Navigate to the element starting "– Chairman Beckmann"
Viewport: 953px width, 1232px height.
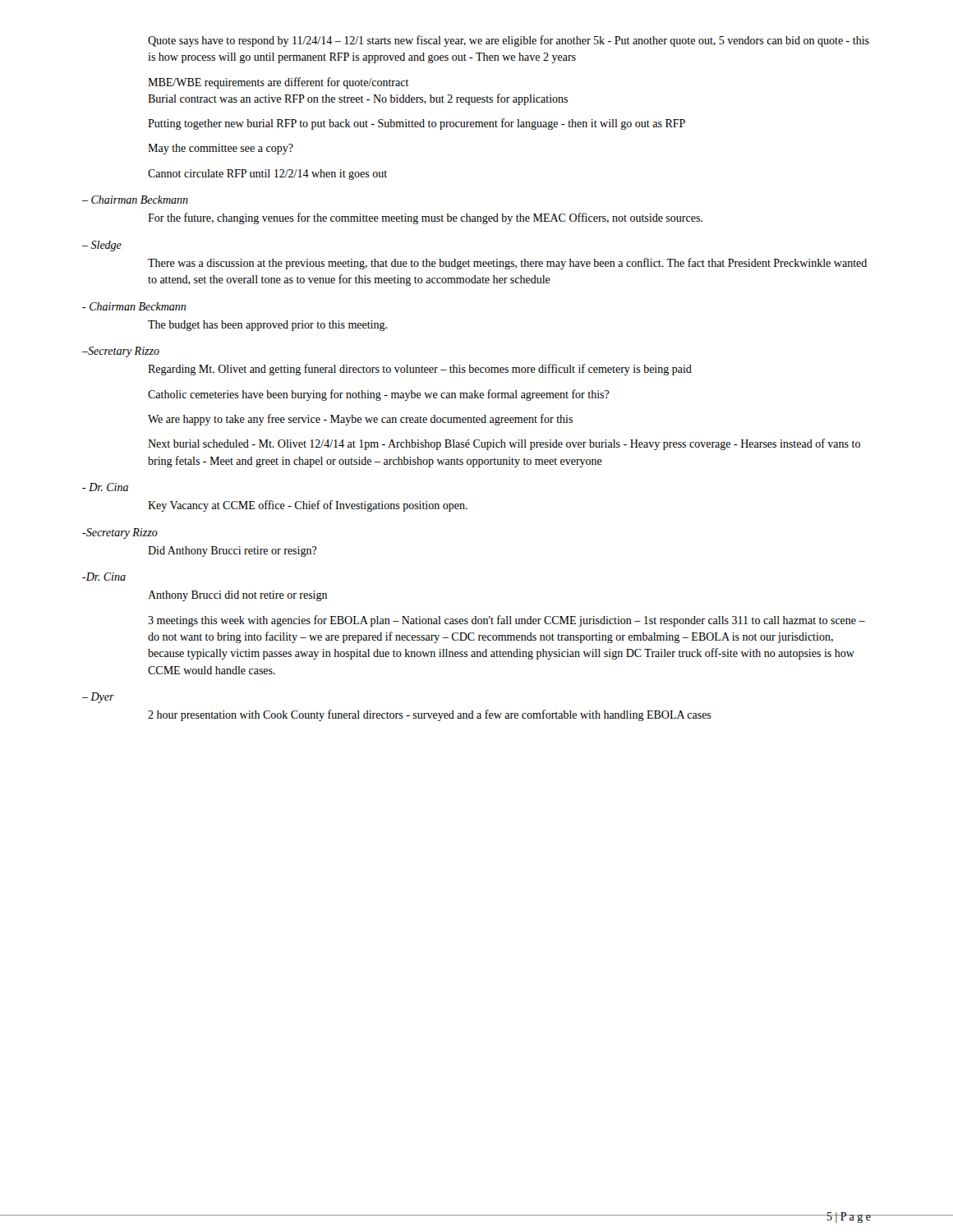coord(135,200)
